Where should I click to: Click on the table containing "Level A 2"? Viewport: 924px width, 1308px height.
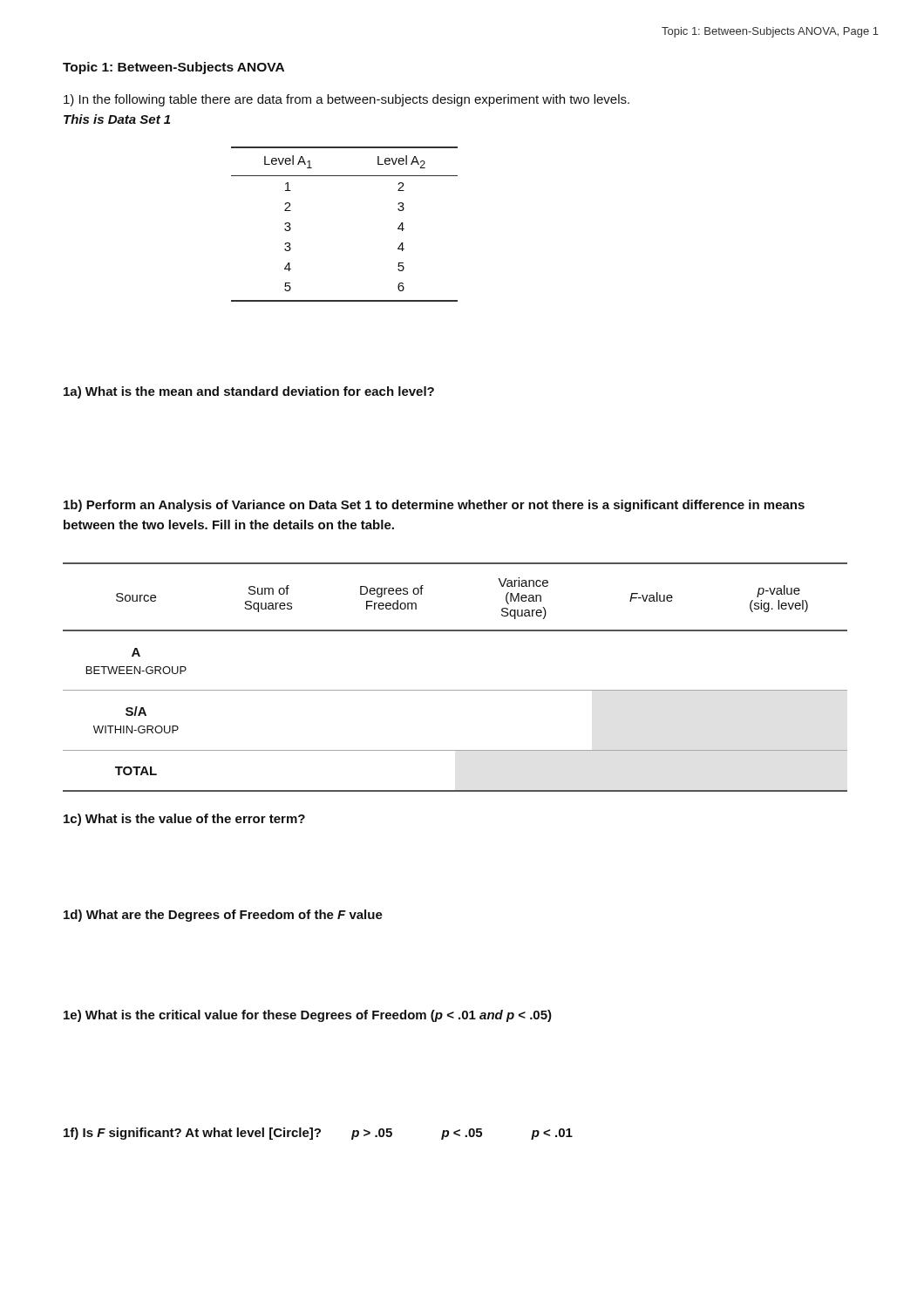344,224
